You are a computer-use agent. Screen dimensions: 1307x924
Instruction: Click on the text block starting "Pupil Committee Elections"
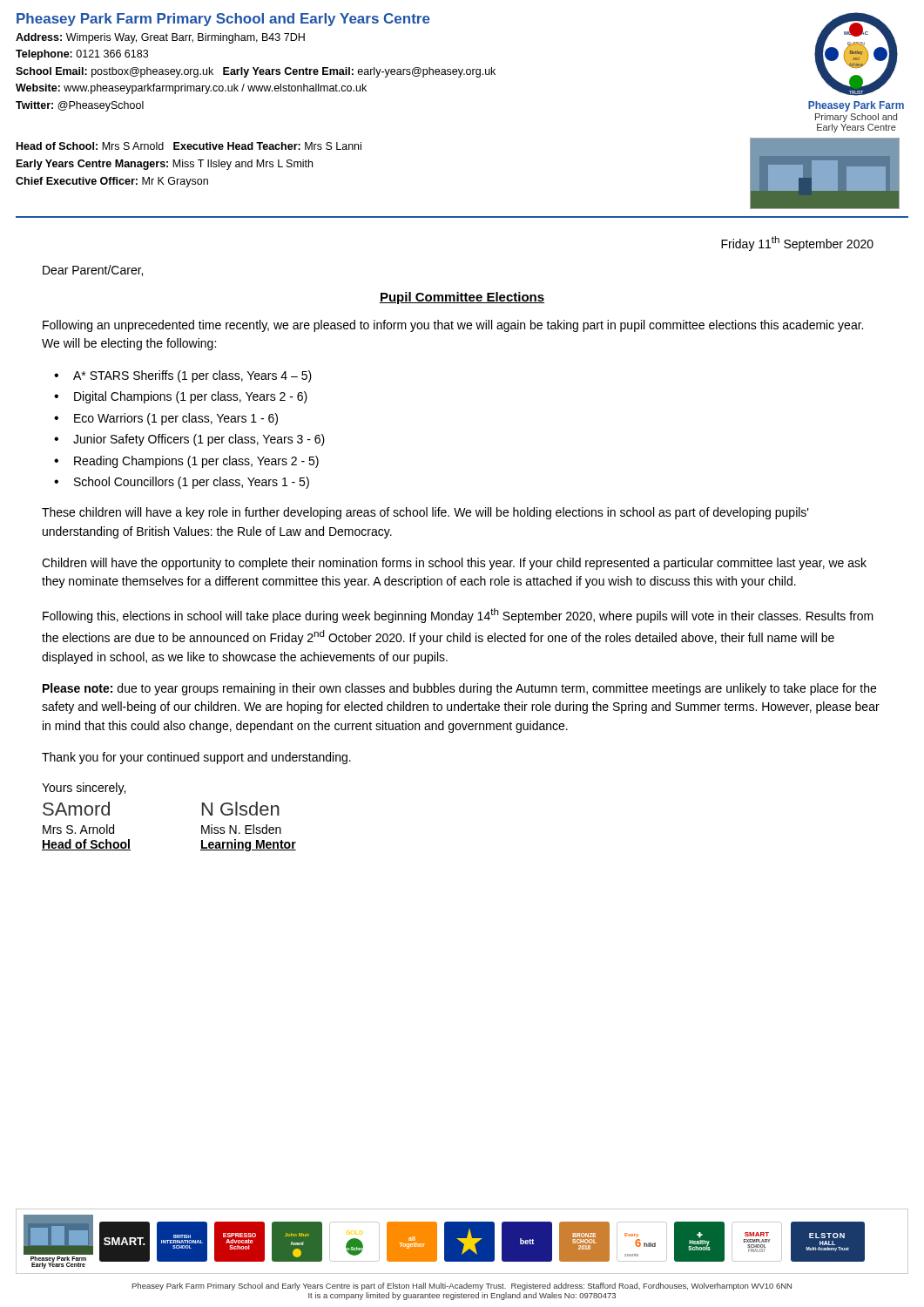[x=462, y=296]
